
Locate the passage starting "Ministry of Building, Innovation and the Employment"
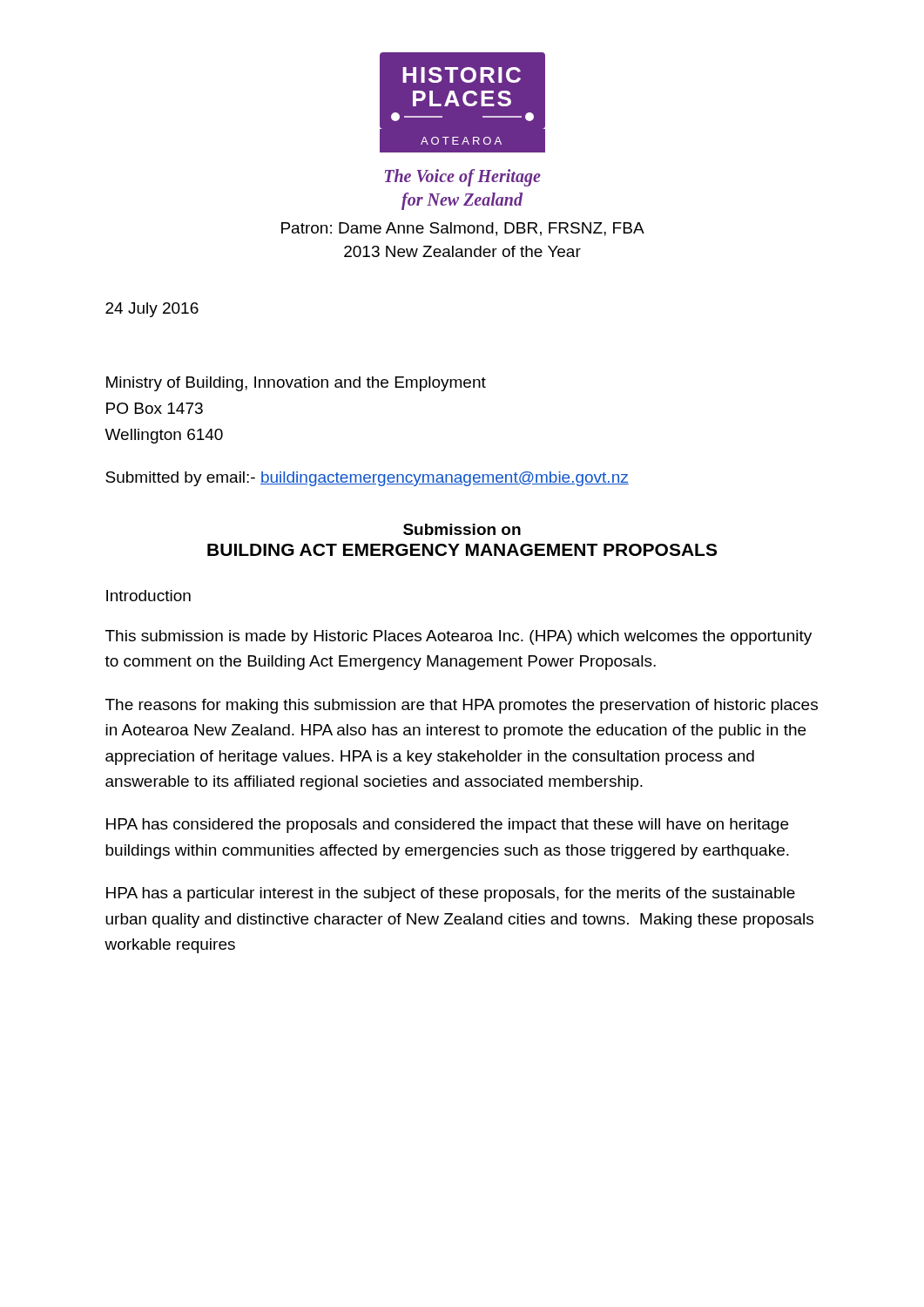pos(296,384)
